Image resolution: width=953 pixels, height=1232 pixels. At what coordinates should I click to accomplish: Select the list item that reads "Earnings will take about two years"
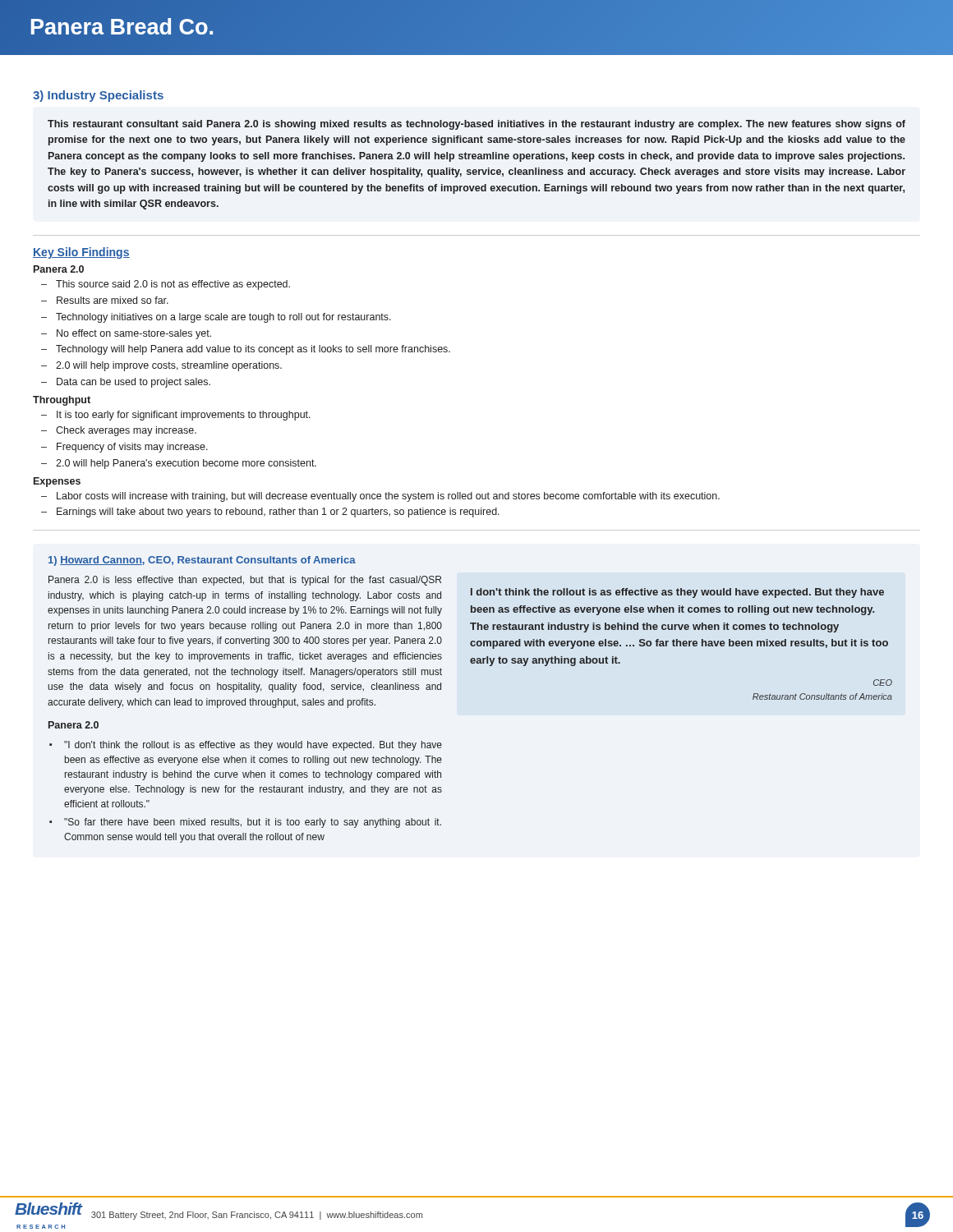[278, 512]
